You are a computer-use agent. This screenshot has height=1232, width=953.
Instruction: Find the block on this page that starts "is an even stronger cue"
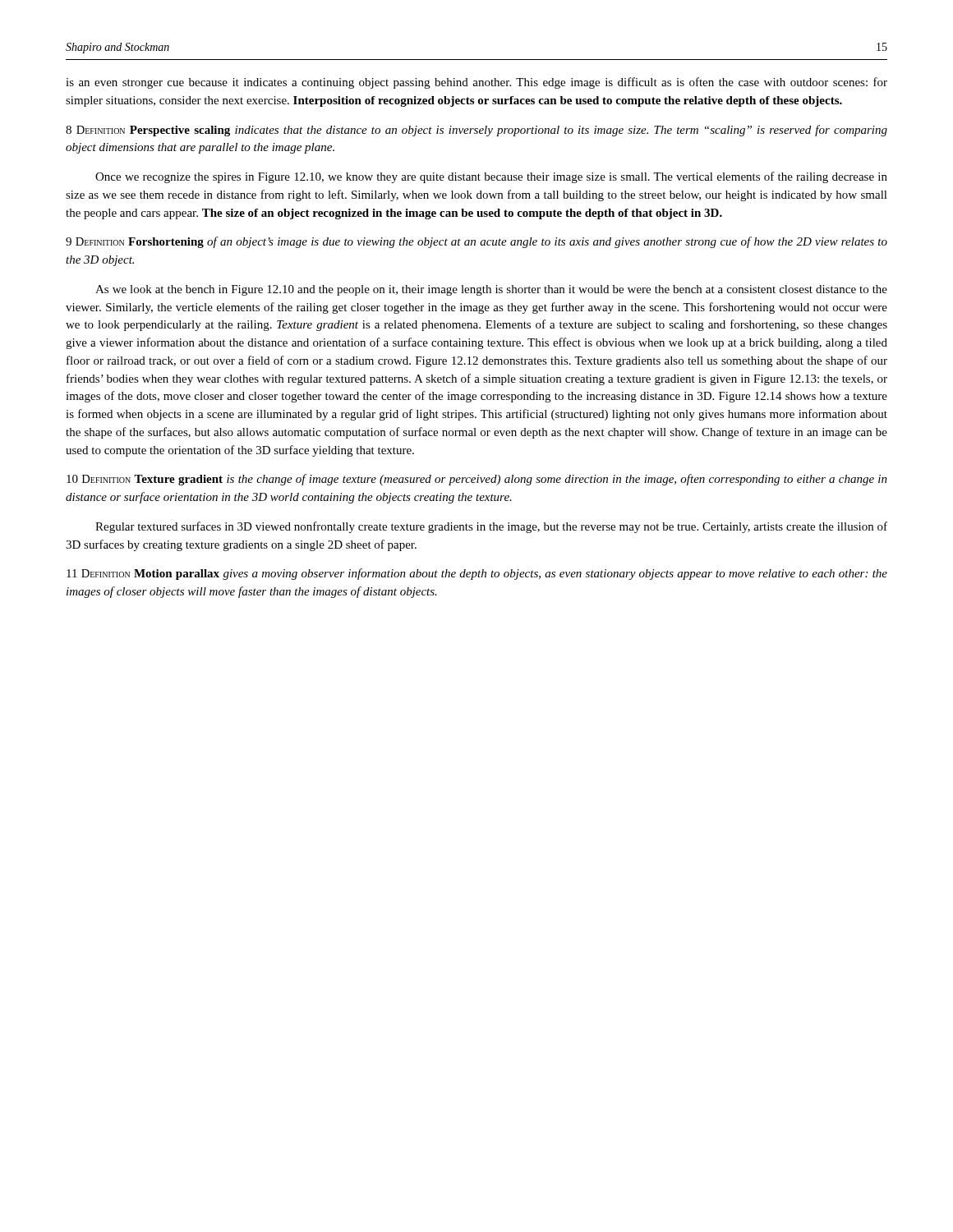click(476, 91)
